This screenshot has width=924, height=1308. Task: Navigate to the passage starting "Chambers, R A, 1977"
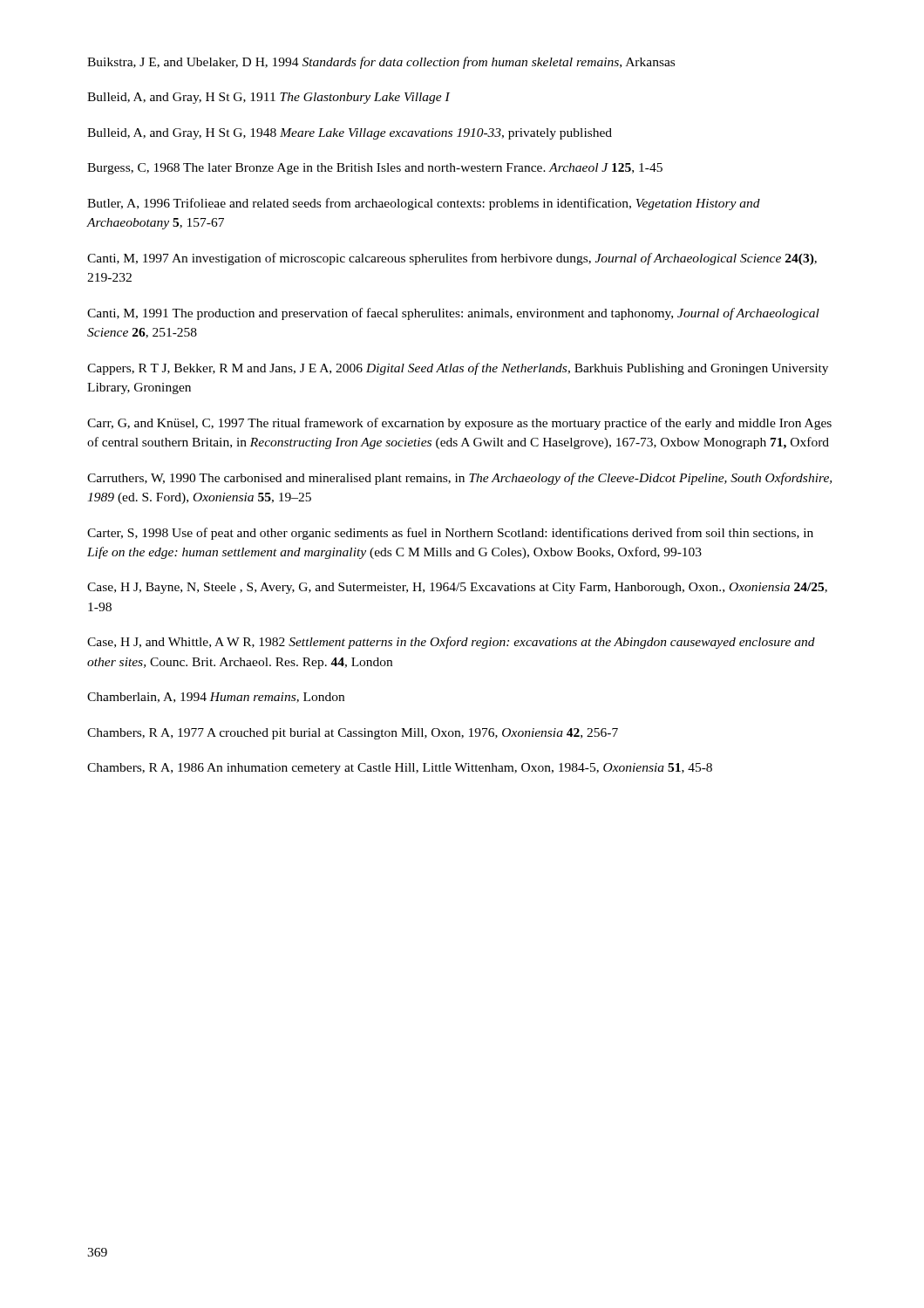[x=353, y=732]
